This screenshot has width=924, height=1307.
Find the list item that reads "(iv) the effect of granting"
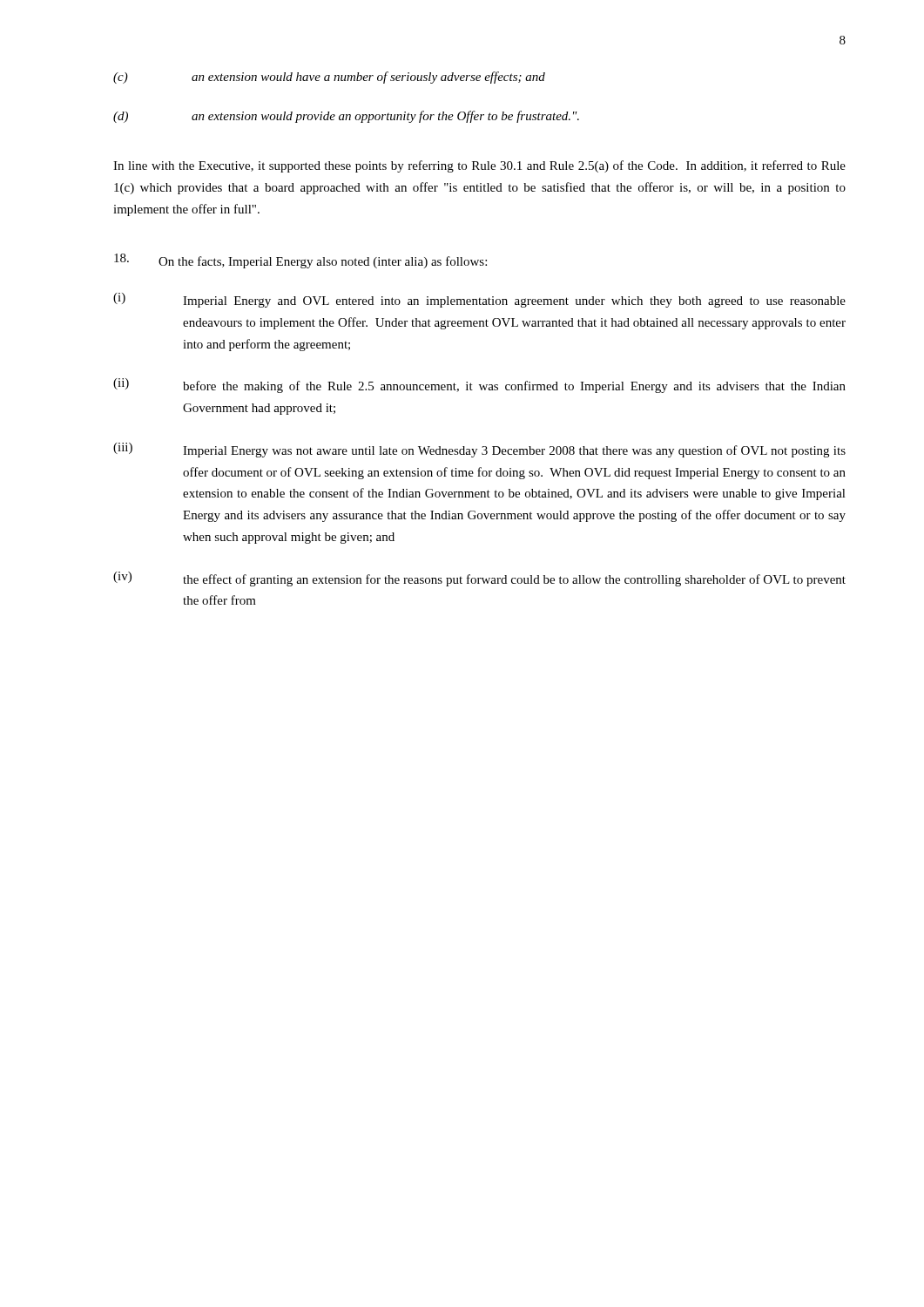tap(479, 590)
